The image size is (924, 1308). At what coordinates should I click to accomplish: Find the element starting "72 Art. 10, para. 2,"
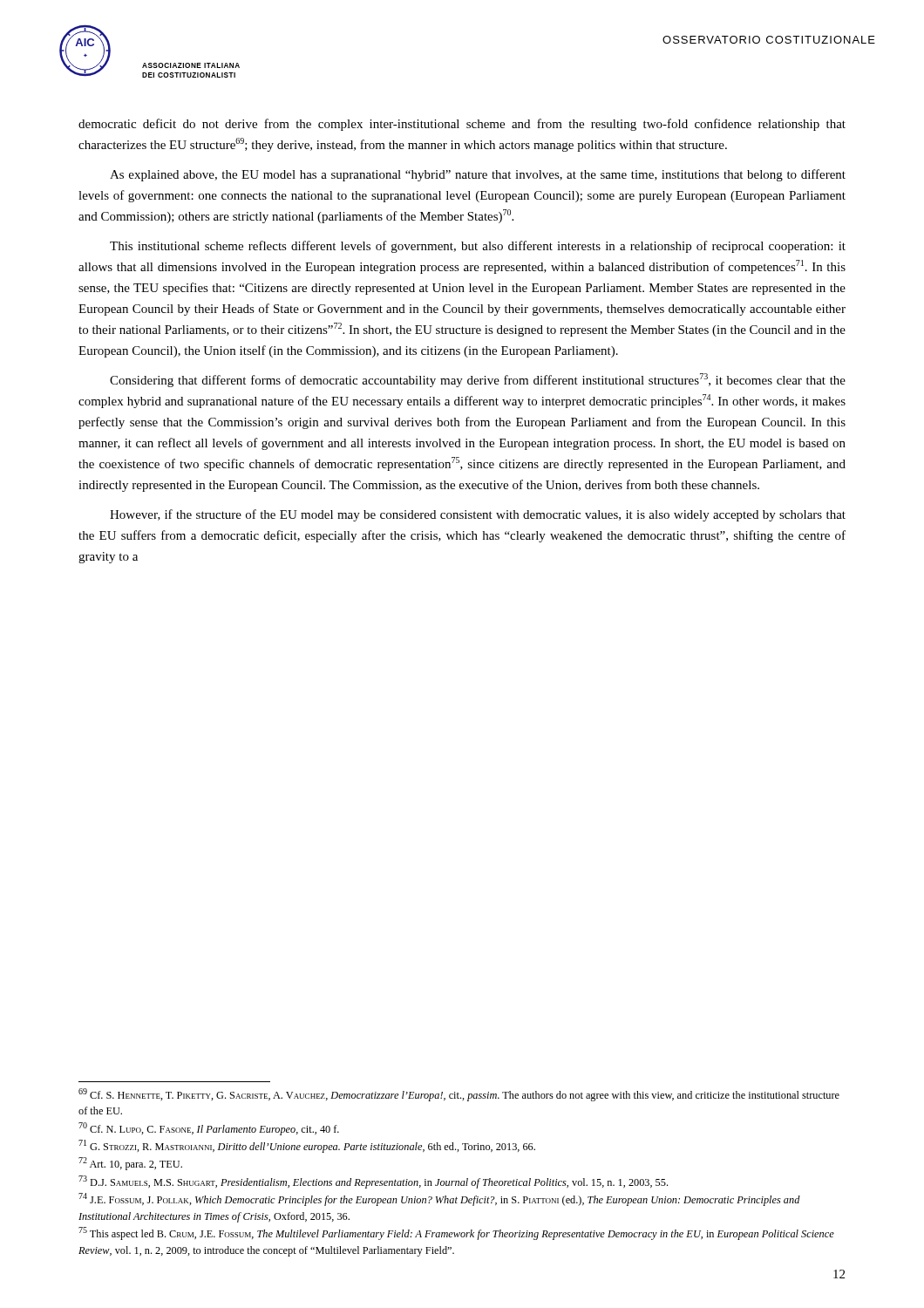[131, 1164]
